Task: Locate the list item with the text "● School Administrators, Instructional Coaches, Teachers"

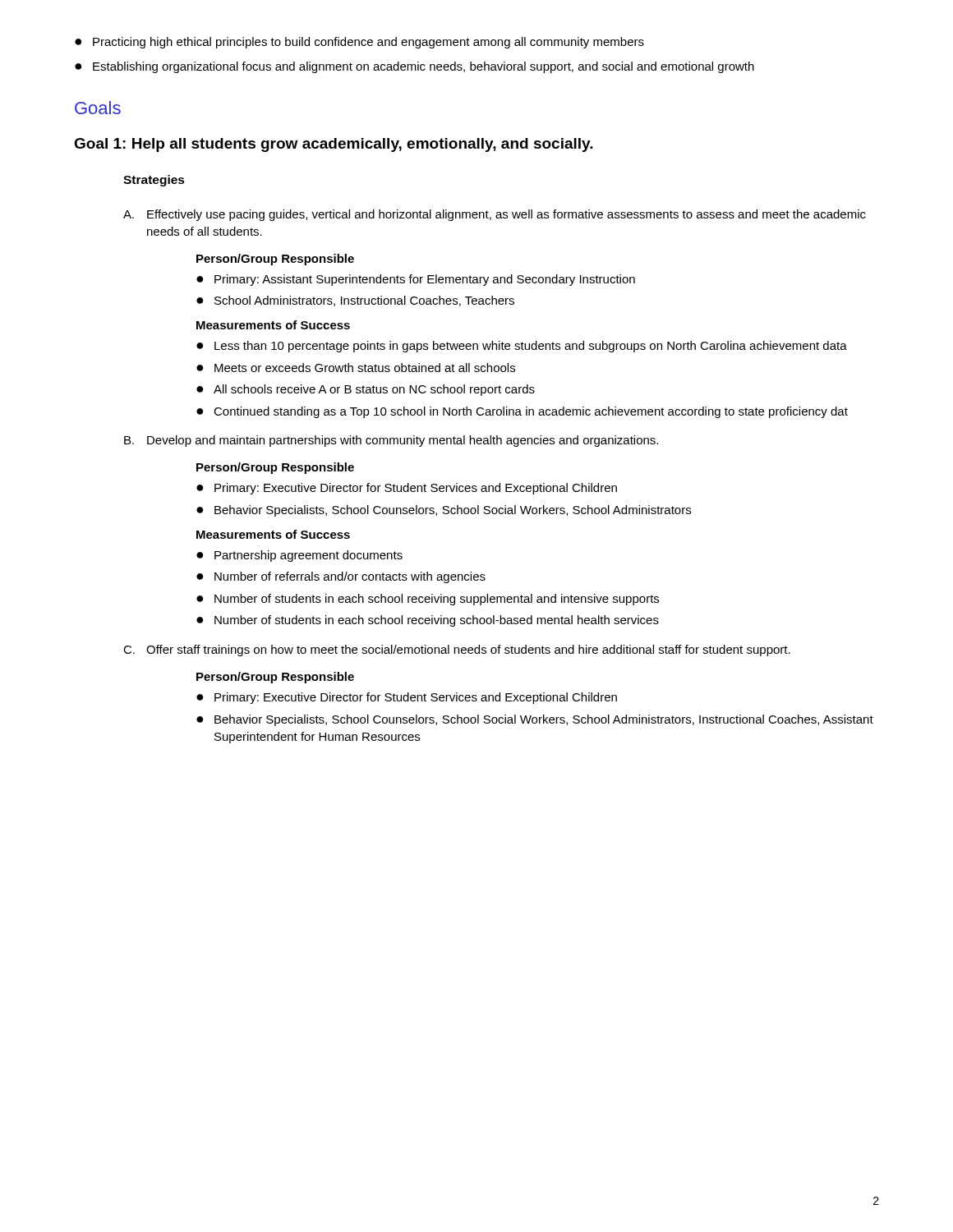Action: click(x=355, y=301)
